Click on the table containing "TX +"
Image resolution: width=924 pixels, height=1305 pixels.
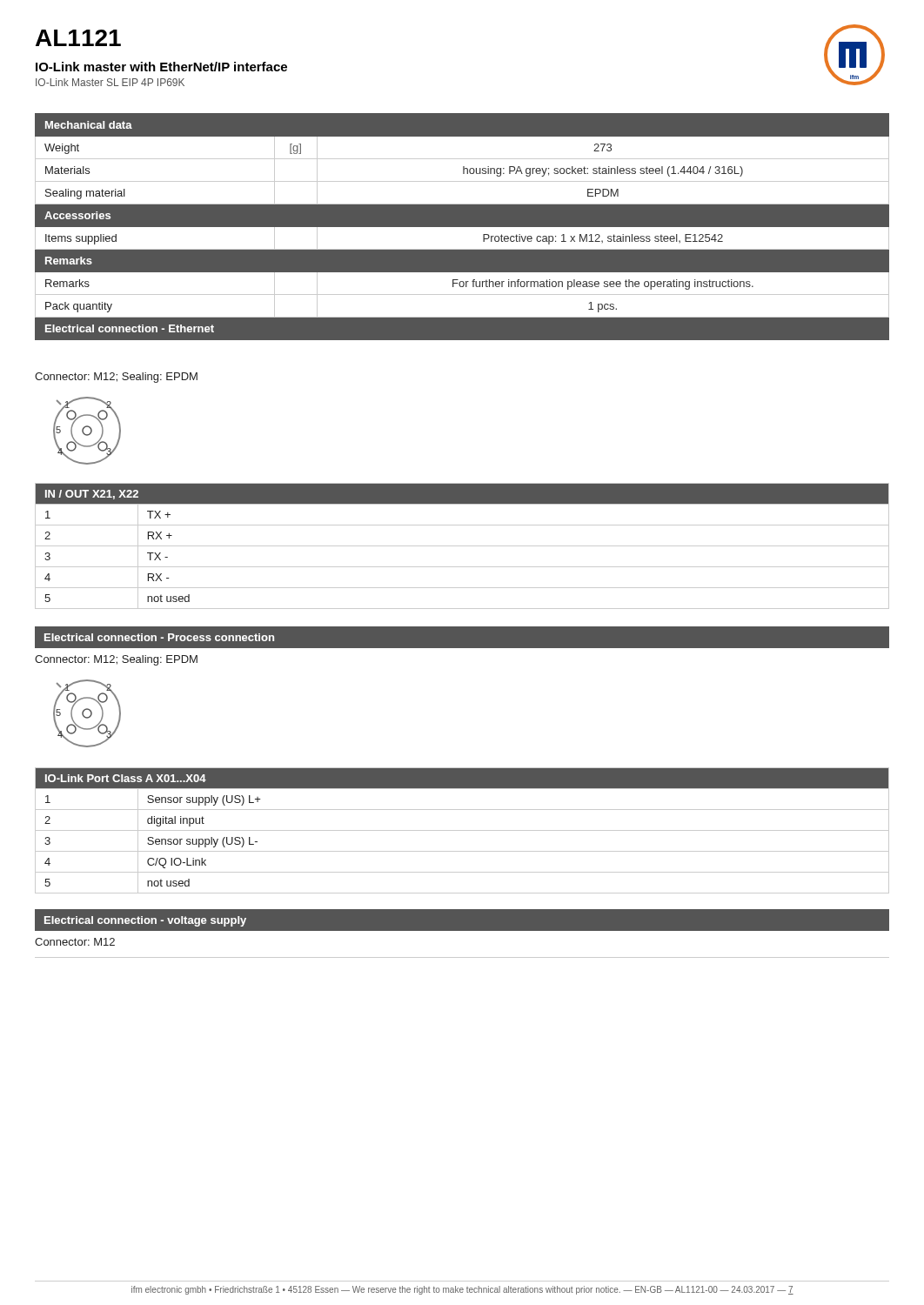(x=462, y=546)
